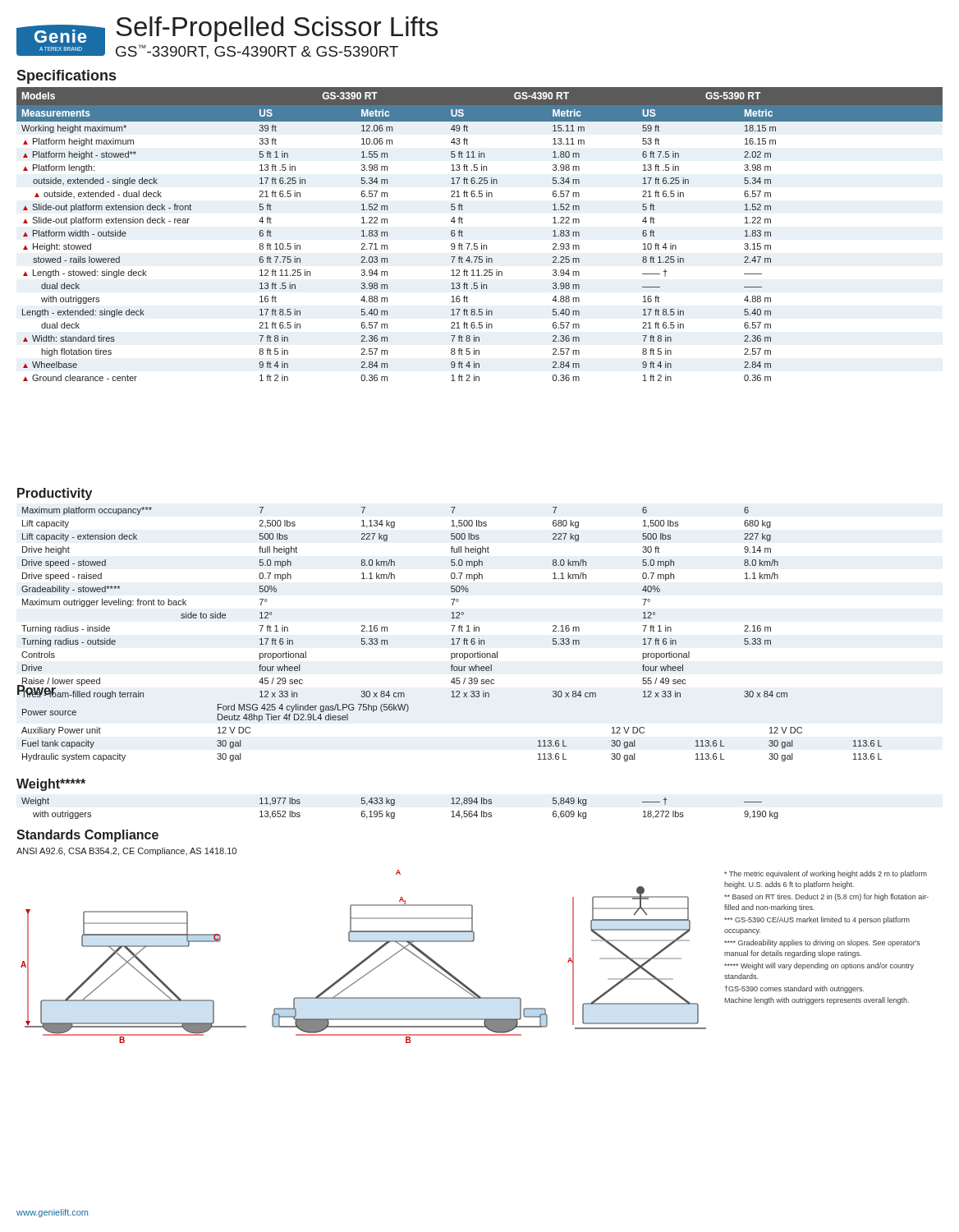
Task: Locate the table with the text "113.6 L"
Action: click(480, 732)
